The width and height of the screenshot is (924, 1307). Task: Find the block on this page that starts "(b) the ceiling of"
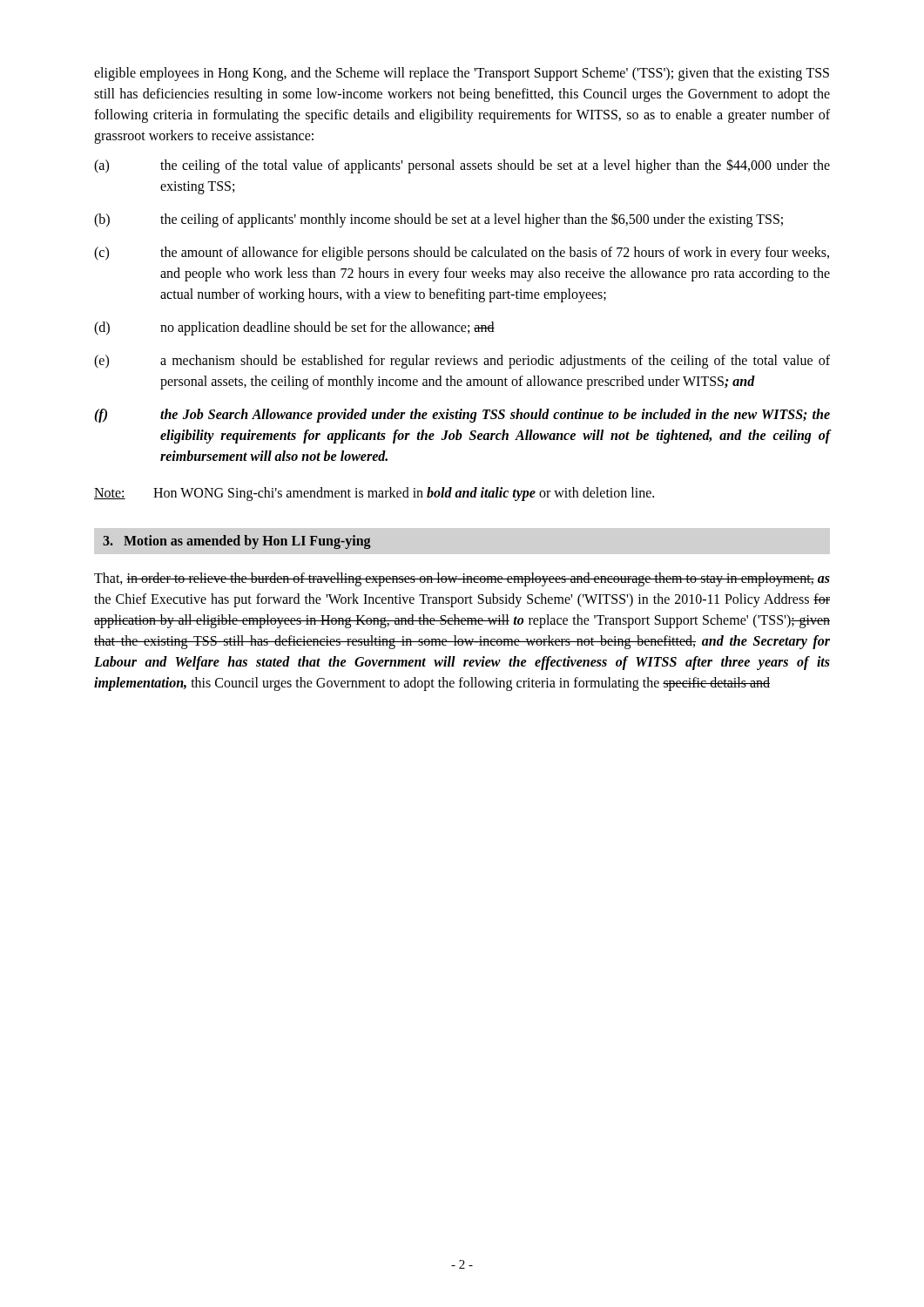462,220
